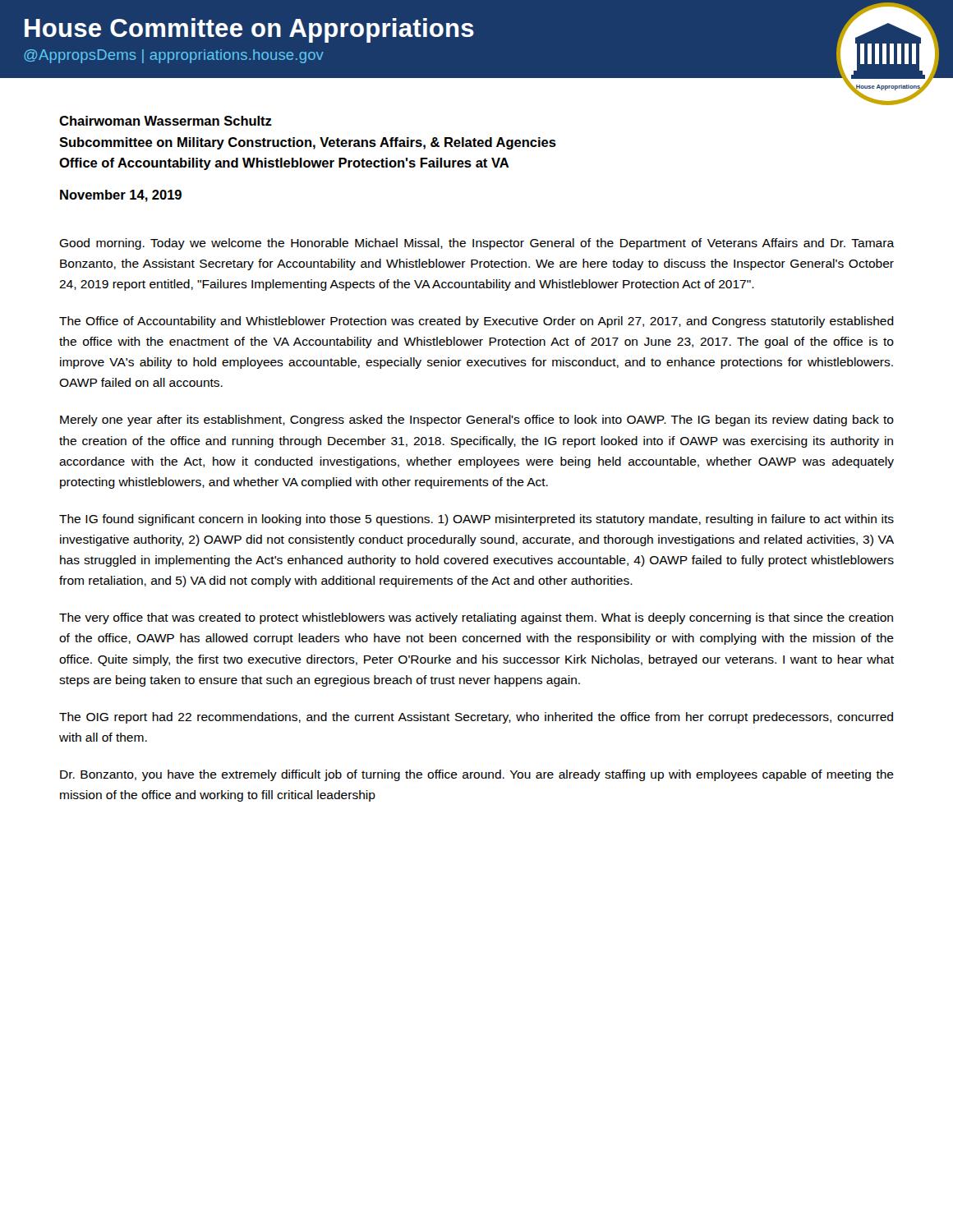Where is the passage that starts "The IG found significant concern in looking"?
The width and height of the screenshot is (953, 1232).
[476, 550]
